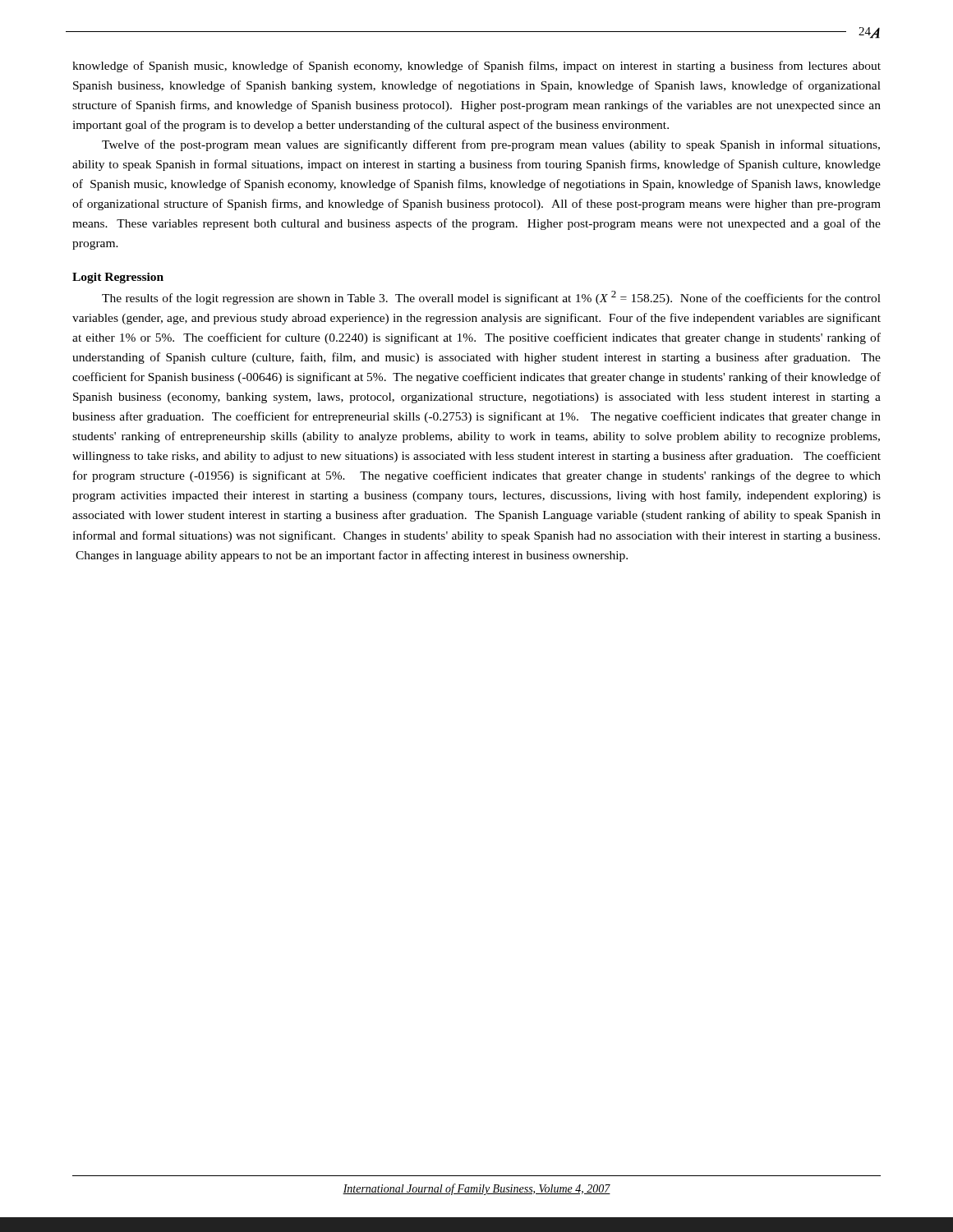
Task: Point to the text block starting "Logit Regression"
Action: click(118, 277)
